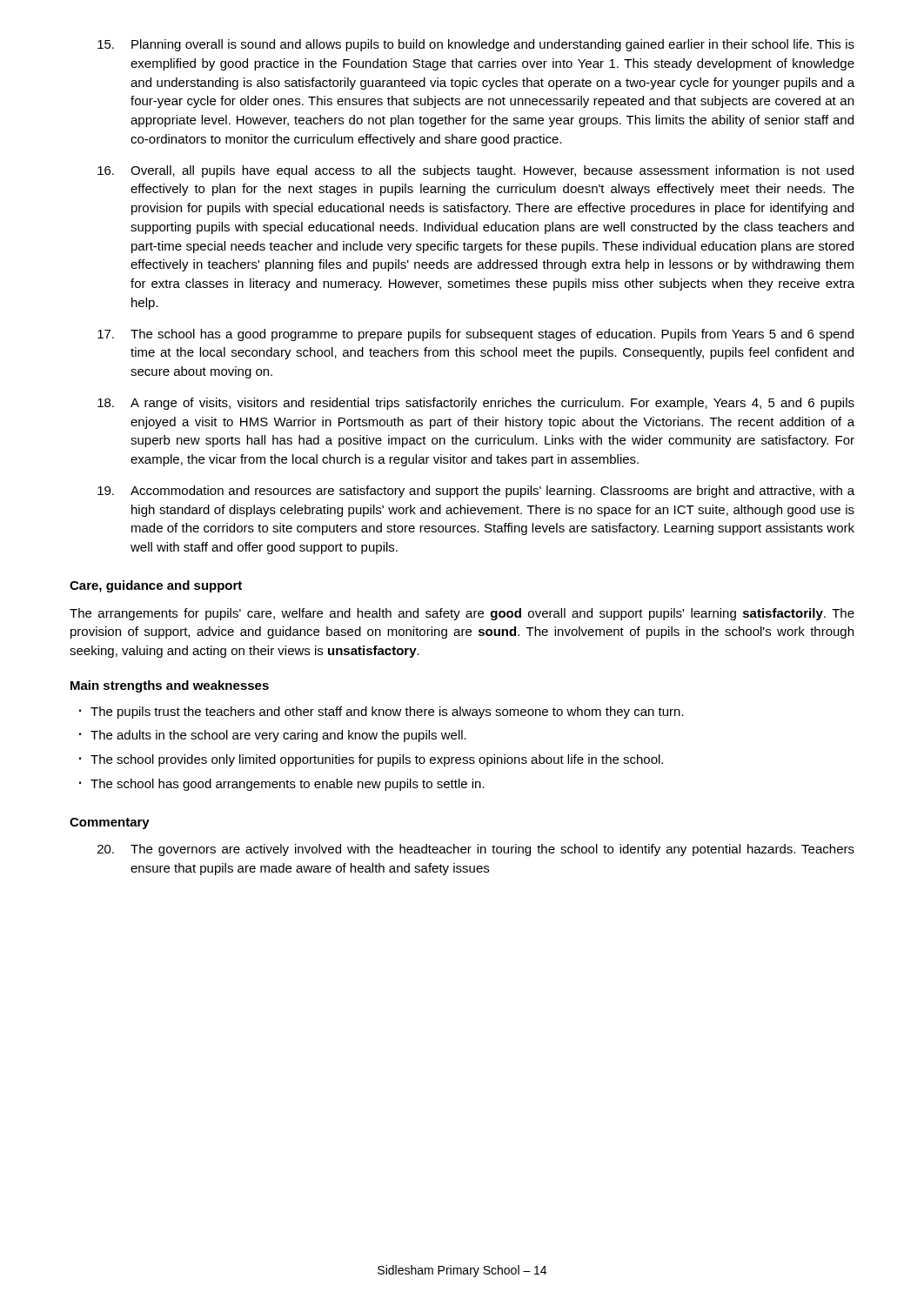Viewport: 924px width, 1305px height.
Task: Select the text starting "16. Overall, all pupils"
Action: point(462,236)
